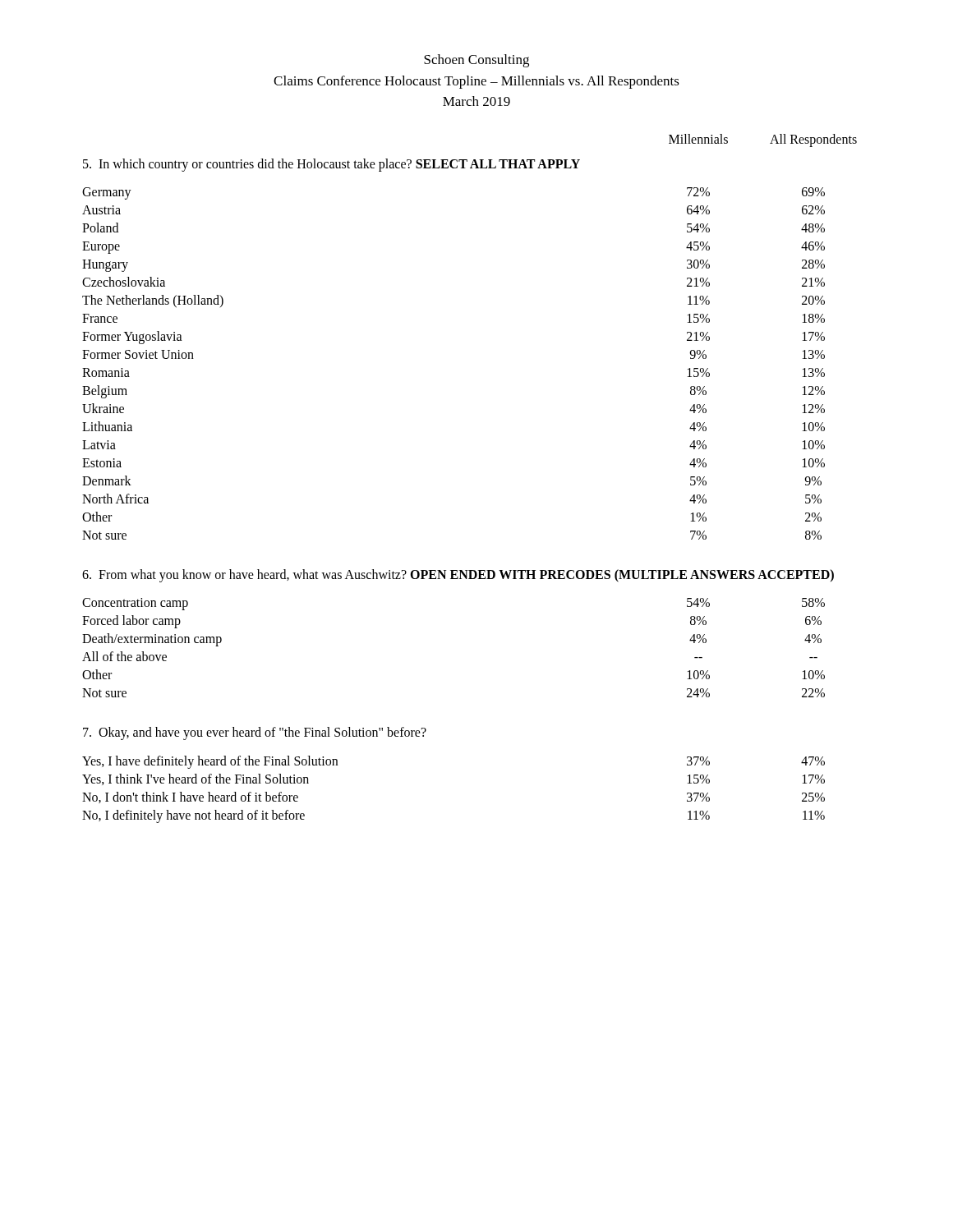Find "Millennials All Respondents" on this page
The width and height of the screenshot is (953, 1232).
(705, 140)
